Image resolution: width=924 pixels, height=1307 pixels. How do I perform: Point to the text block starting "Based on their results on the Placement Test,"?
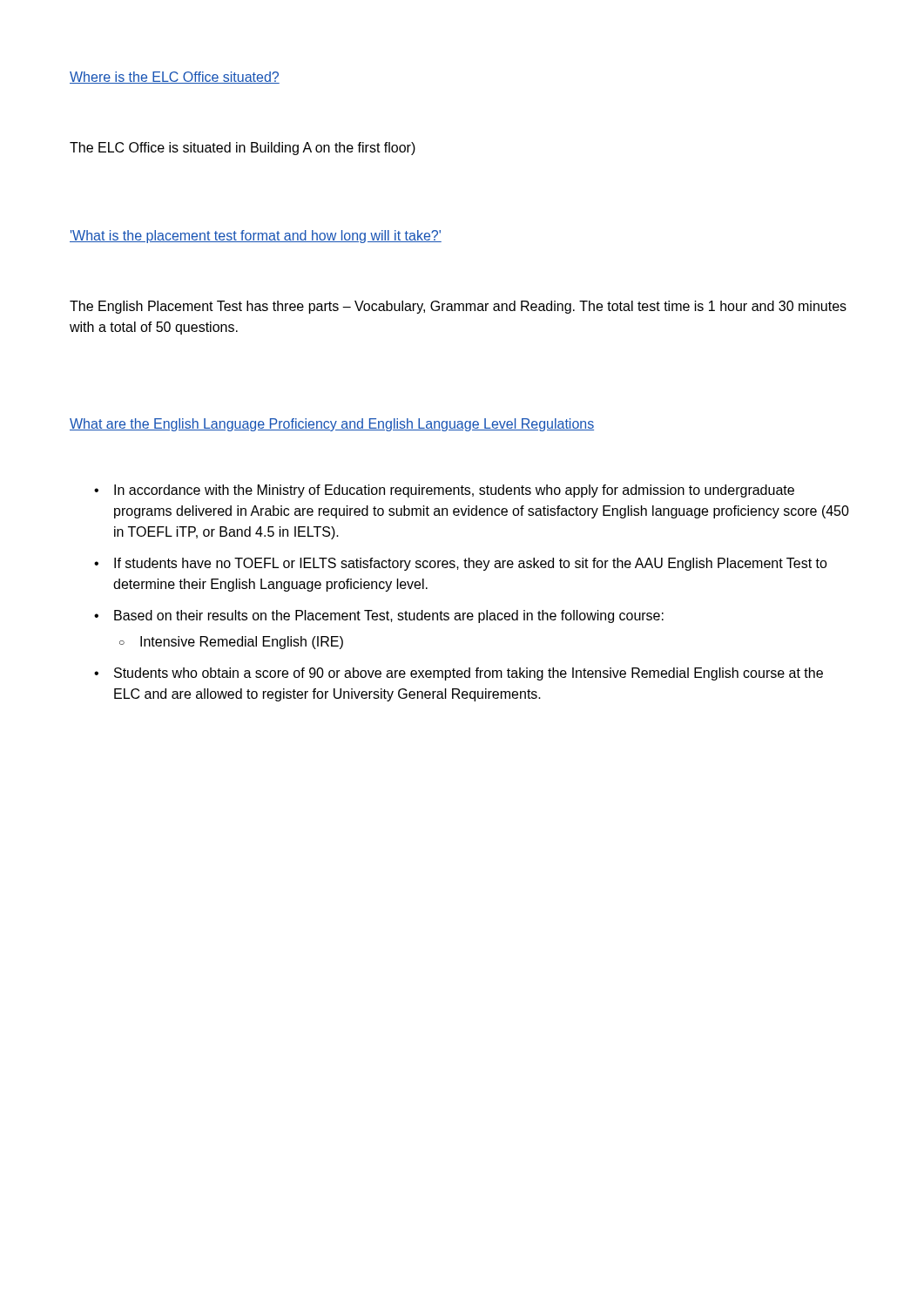tap(484, 630)
